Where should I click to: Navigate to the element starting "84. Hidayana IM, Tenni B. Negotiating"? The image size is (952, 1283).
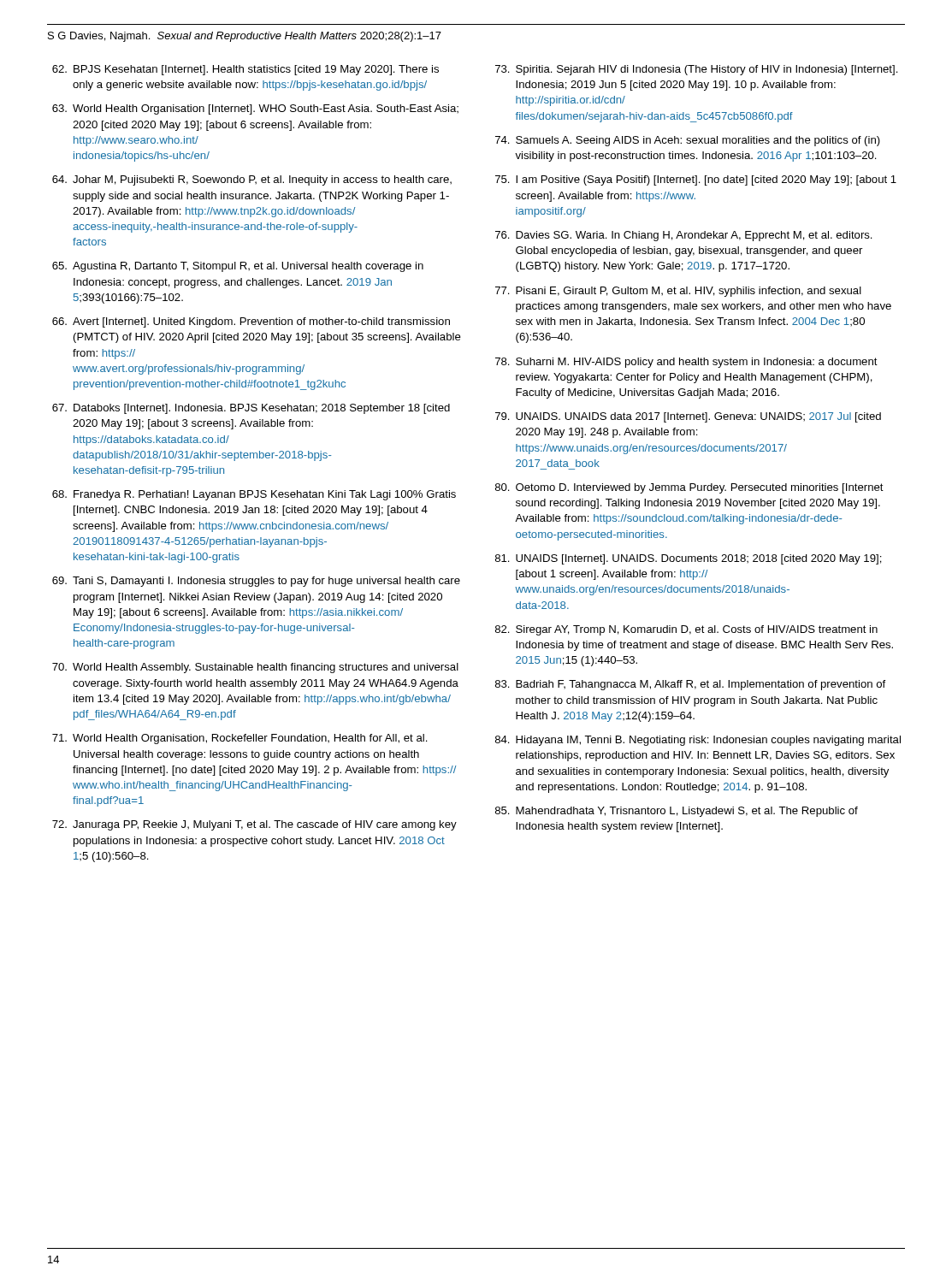click(x=697, y=763)
